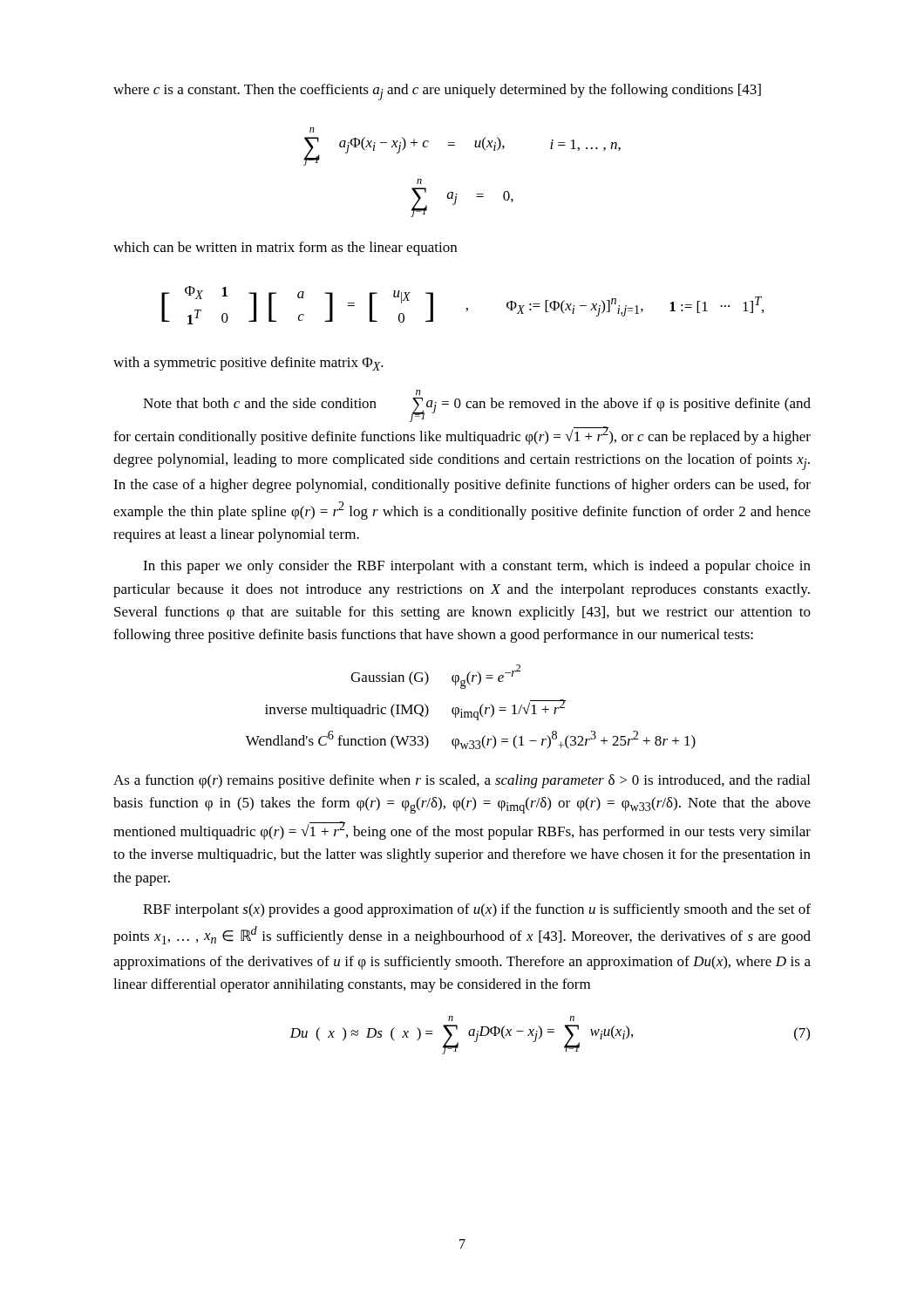924x1308 pixels.
Task: Find the passage starting "RBF interpolant s(x) provides a"
Action: point(462,947)
